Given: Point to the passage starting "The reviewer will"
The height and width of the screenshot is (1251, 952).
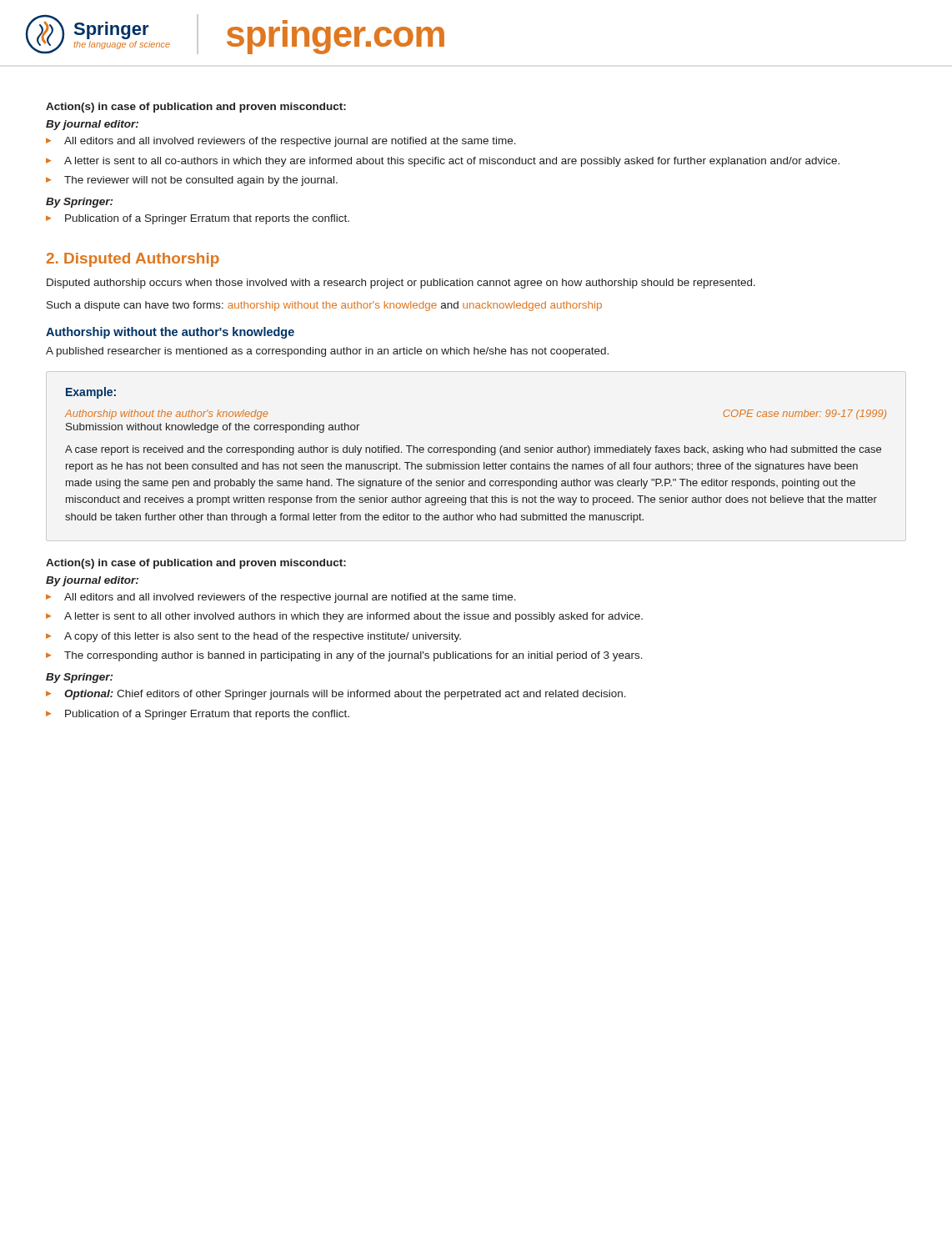Looking at the screenshot, I should [x=201, y=180].
